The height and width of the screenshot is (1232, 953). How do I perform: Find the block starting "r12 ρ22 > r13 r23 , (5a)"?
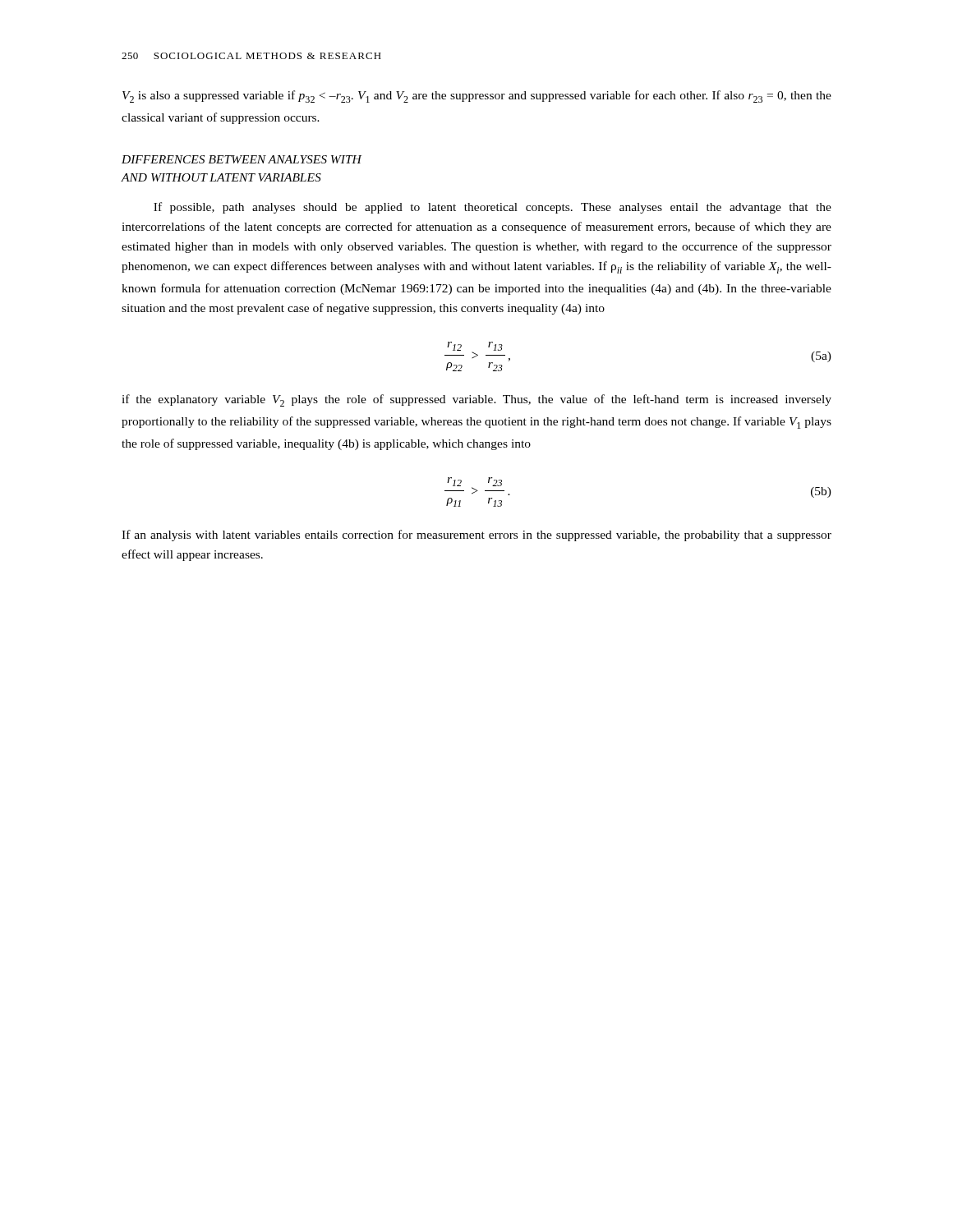[x=476, y=355]
